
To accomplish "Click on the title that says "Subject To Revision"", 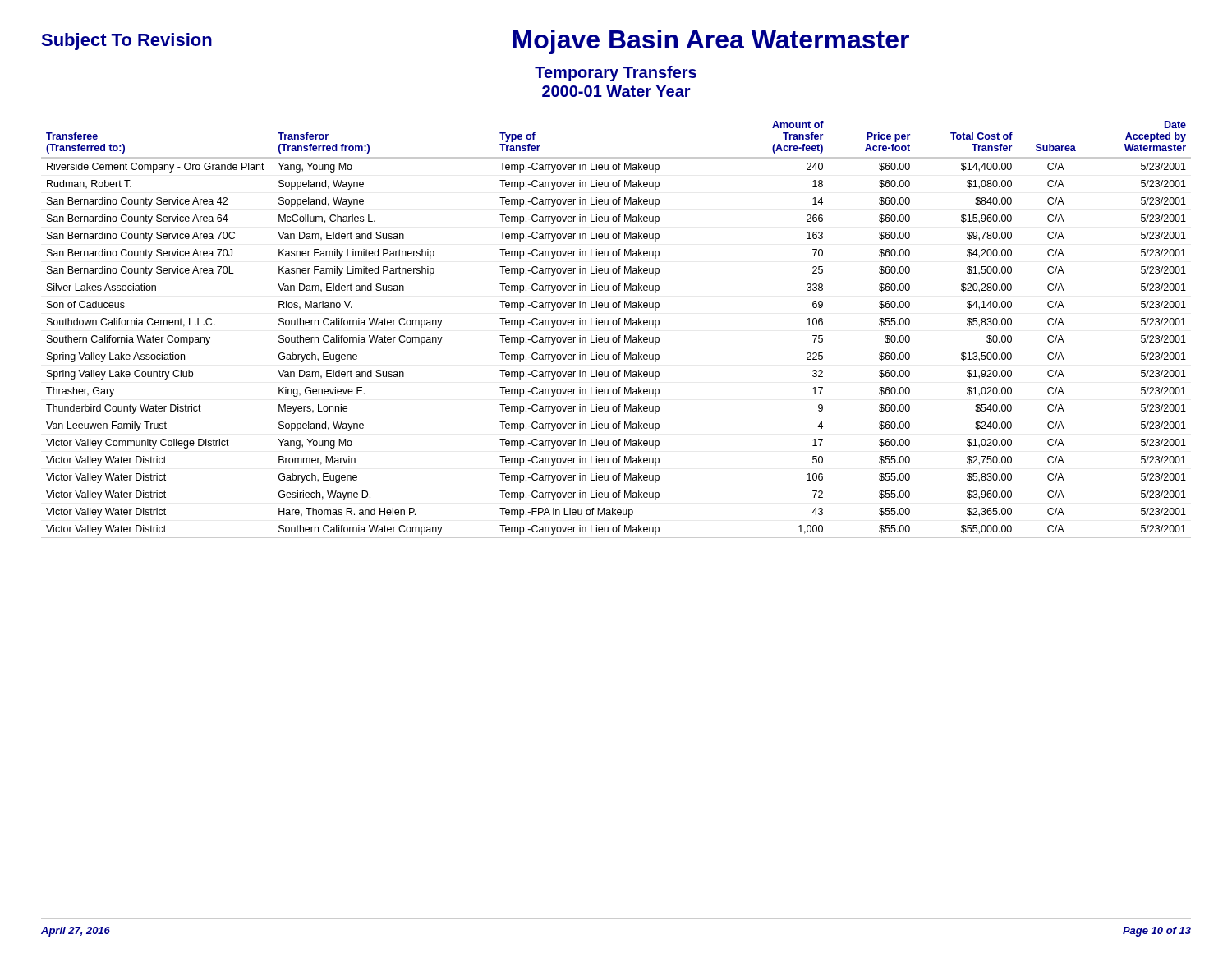I will (x=127, y=40).
